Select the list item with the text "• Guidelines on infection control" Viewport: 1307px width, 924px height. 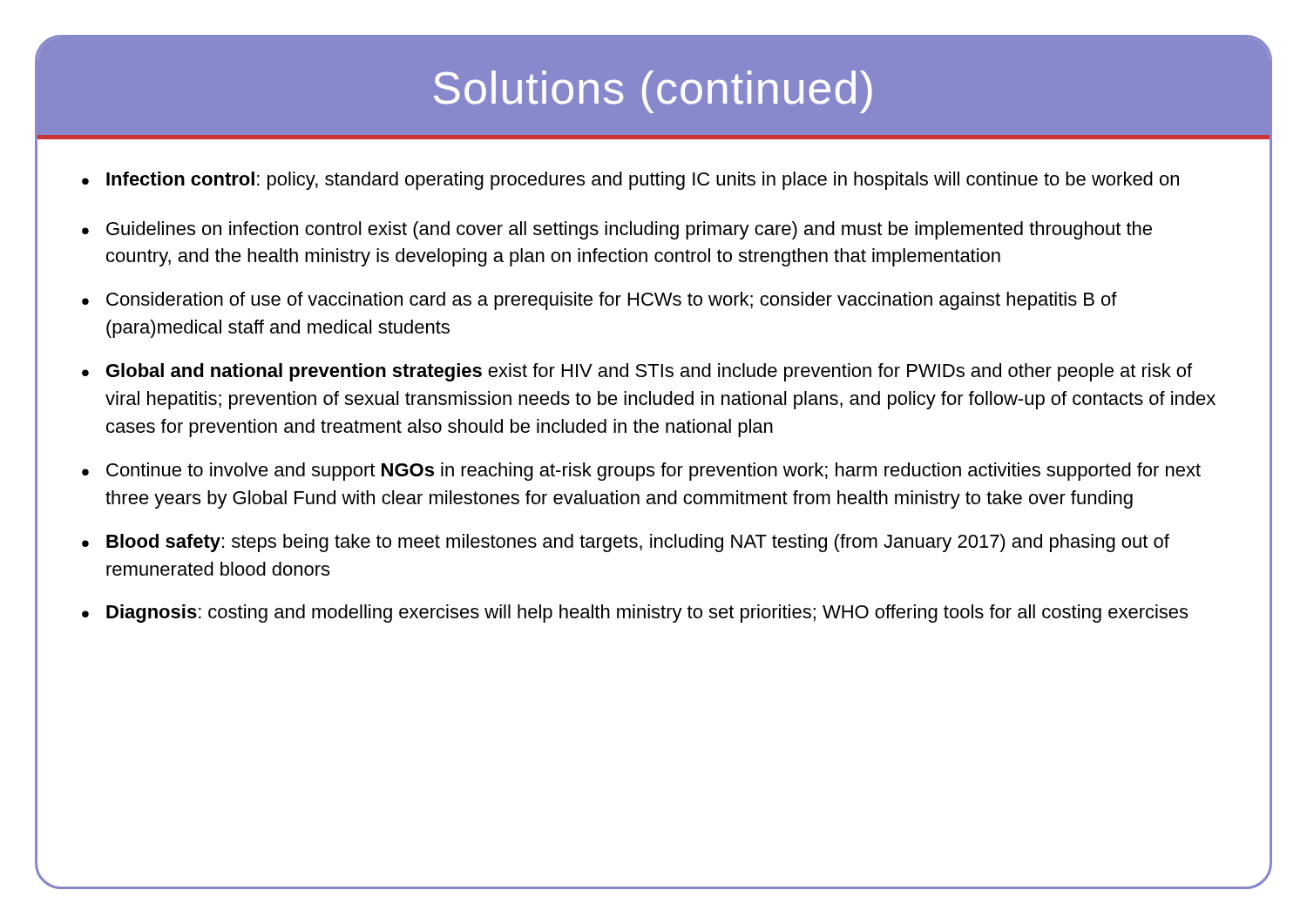(x=649, y=243)
